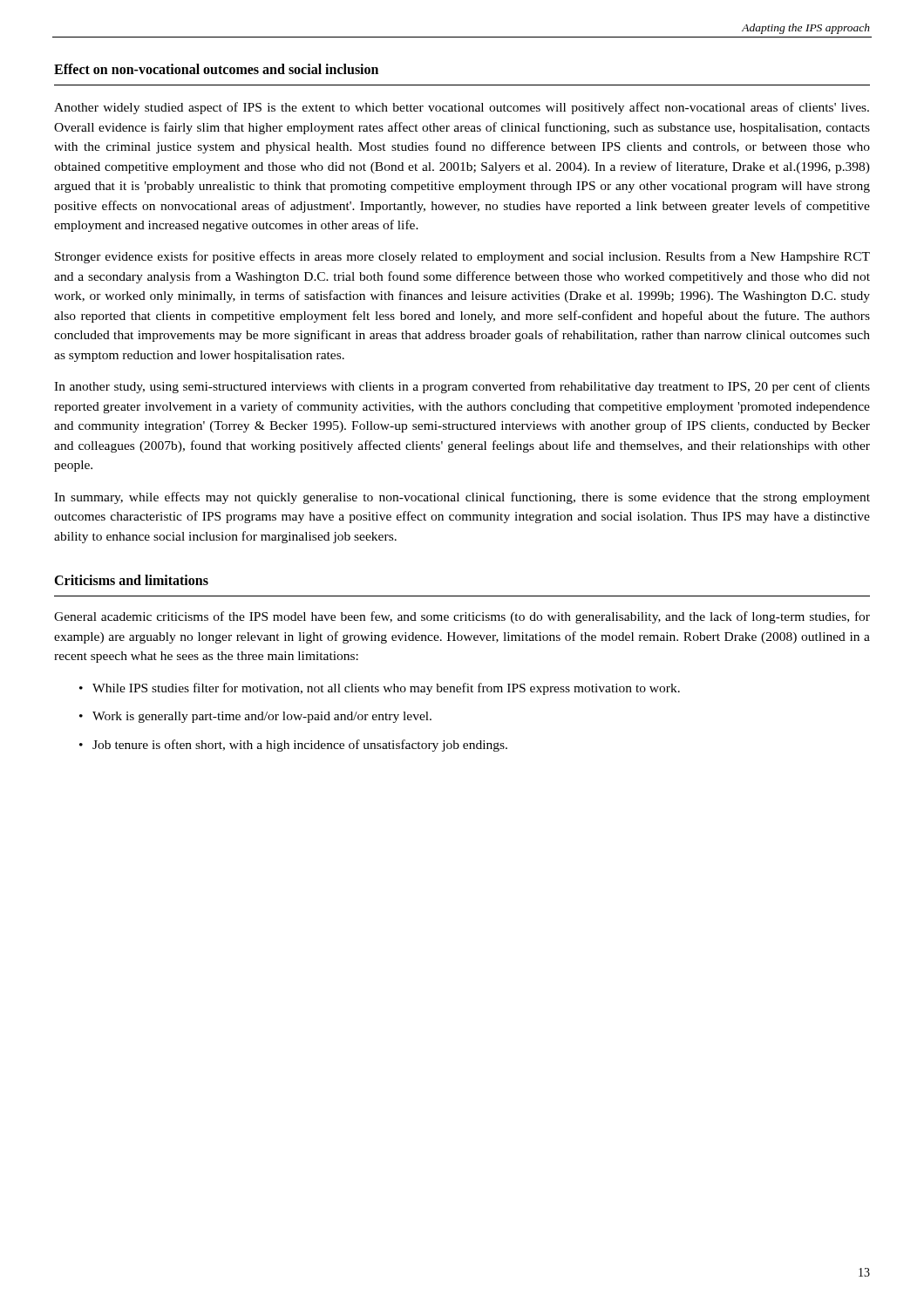Select the text block that says "General academic criticisms of the IPS"

pyautogui.click(x=462, y=636)
